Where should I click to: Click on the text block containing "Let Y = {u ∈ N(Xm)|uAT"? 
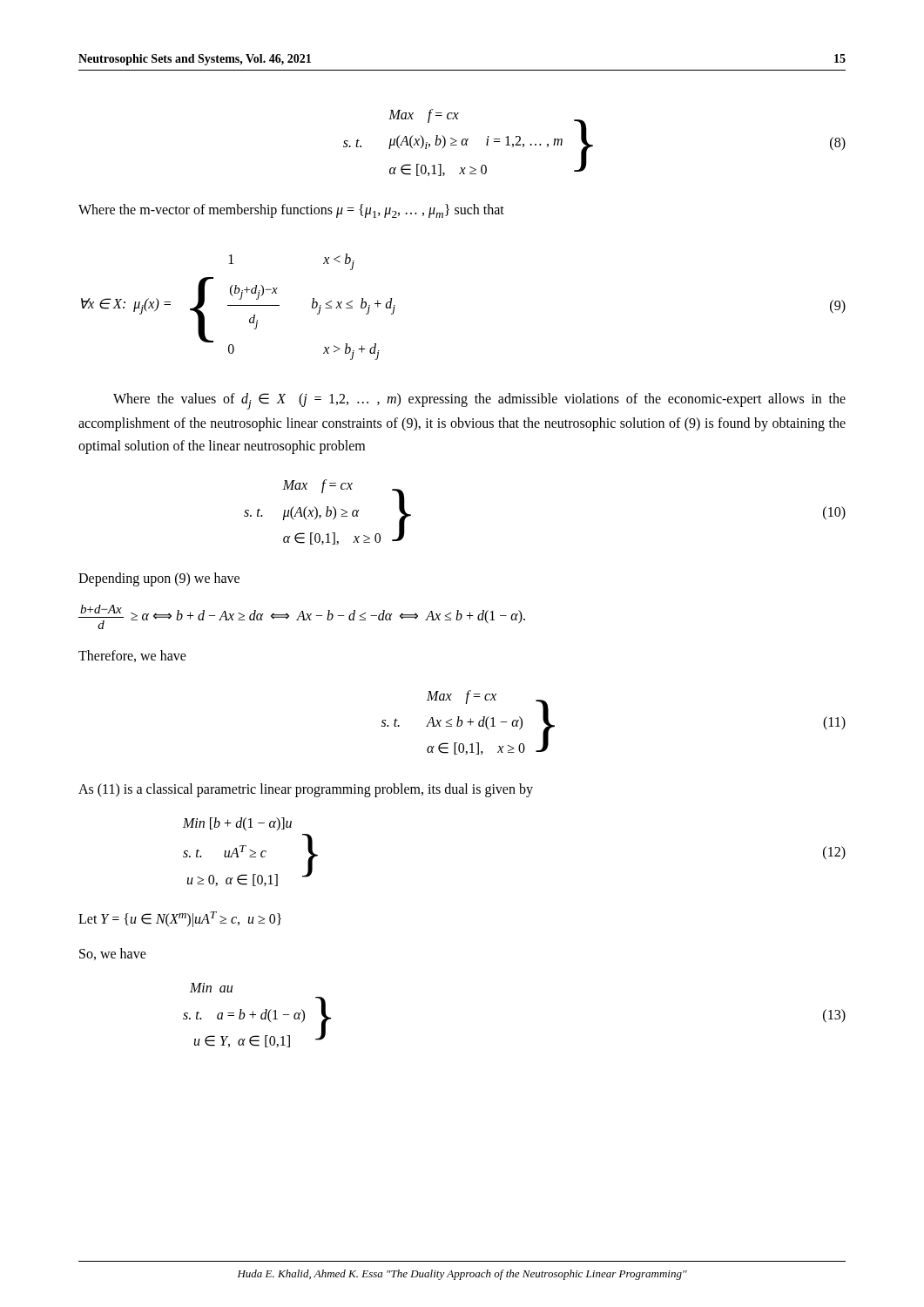coord(180,917)
